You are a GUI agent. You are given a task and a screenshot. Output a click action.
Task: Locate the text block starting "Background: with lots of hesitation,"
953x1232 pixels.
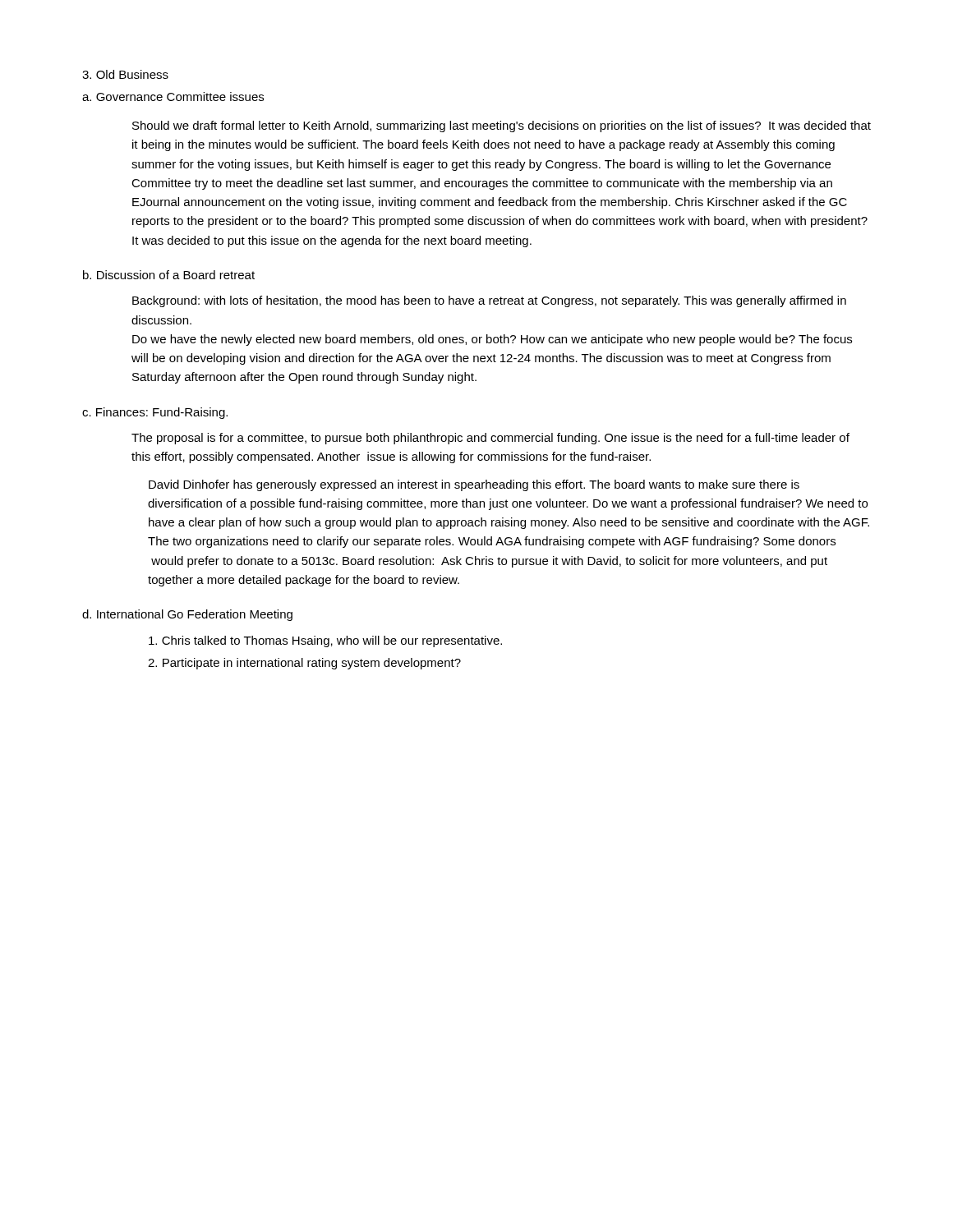point(492,339)
